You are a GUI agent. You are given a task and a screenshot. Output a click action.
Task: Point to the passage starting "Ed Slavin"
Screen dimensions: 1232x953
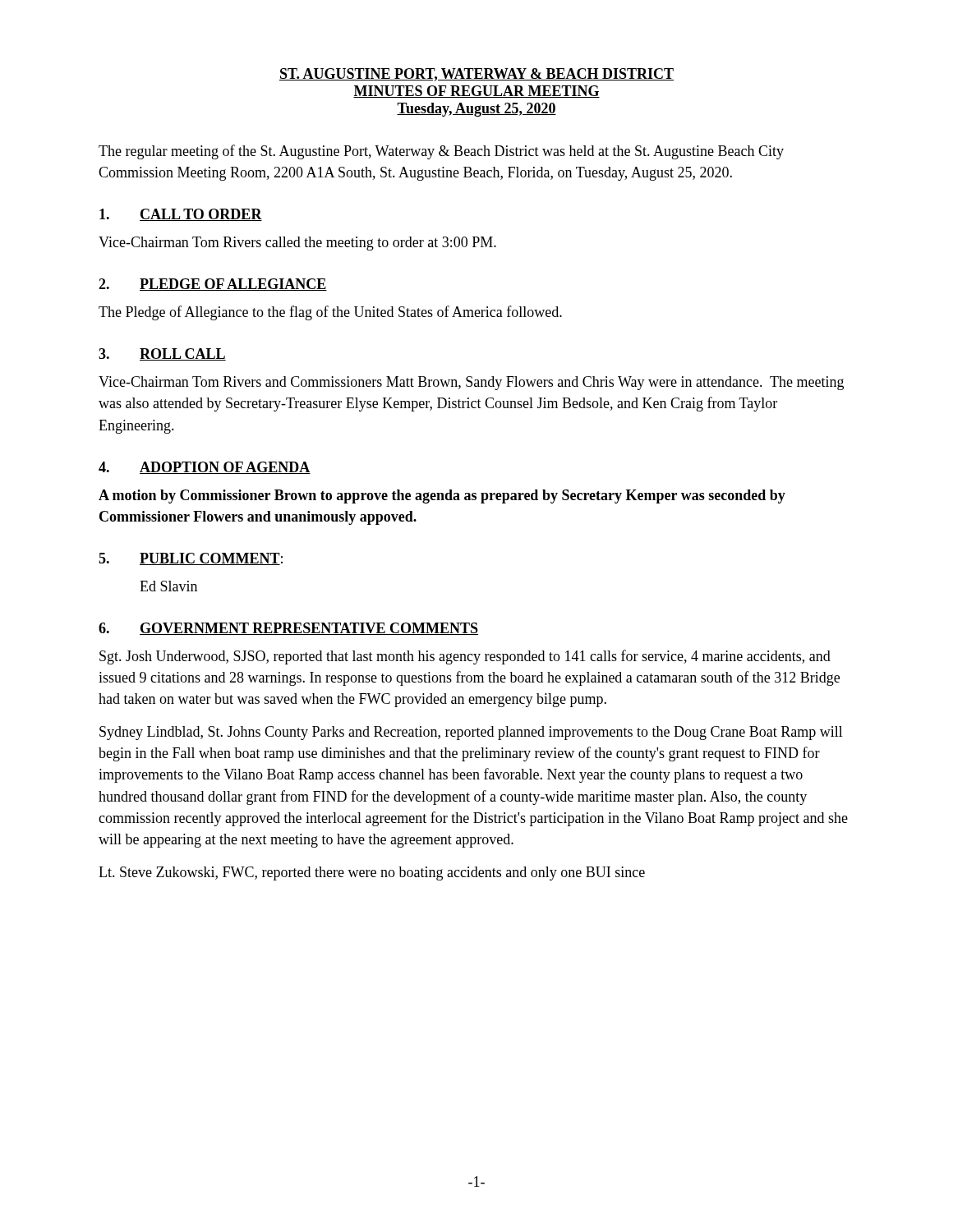pyautogui.click(x=169, y=586)
